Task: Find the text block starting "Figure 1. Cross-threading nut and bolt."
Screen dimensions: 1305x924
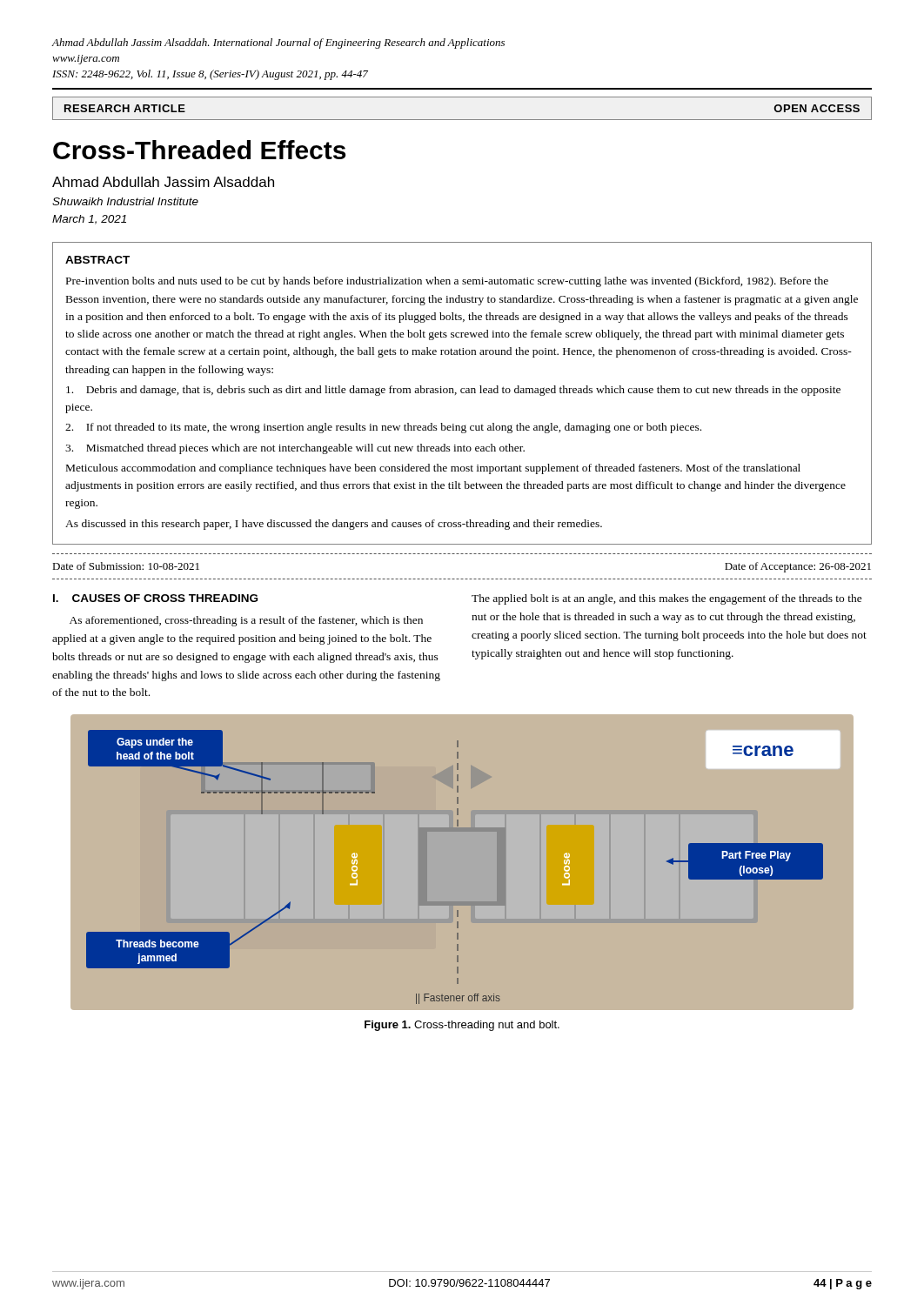Action: pos(462,1025)
